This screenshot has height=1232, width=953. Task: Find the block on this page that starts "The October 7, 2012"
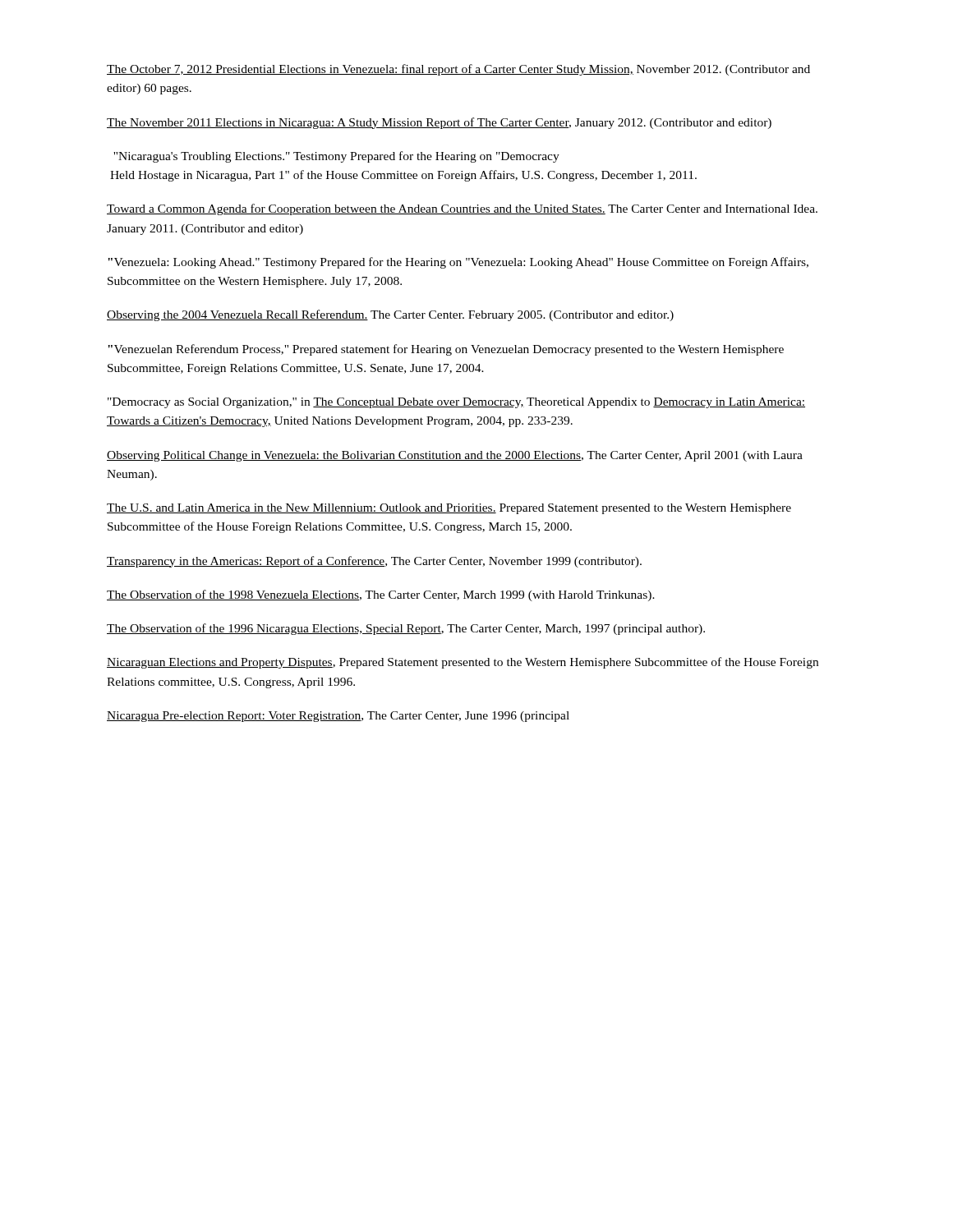459,78
